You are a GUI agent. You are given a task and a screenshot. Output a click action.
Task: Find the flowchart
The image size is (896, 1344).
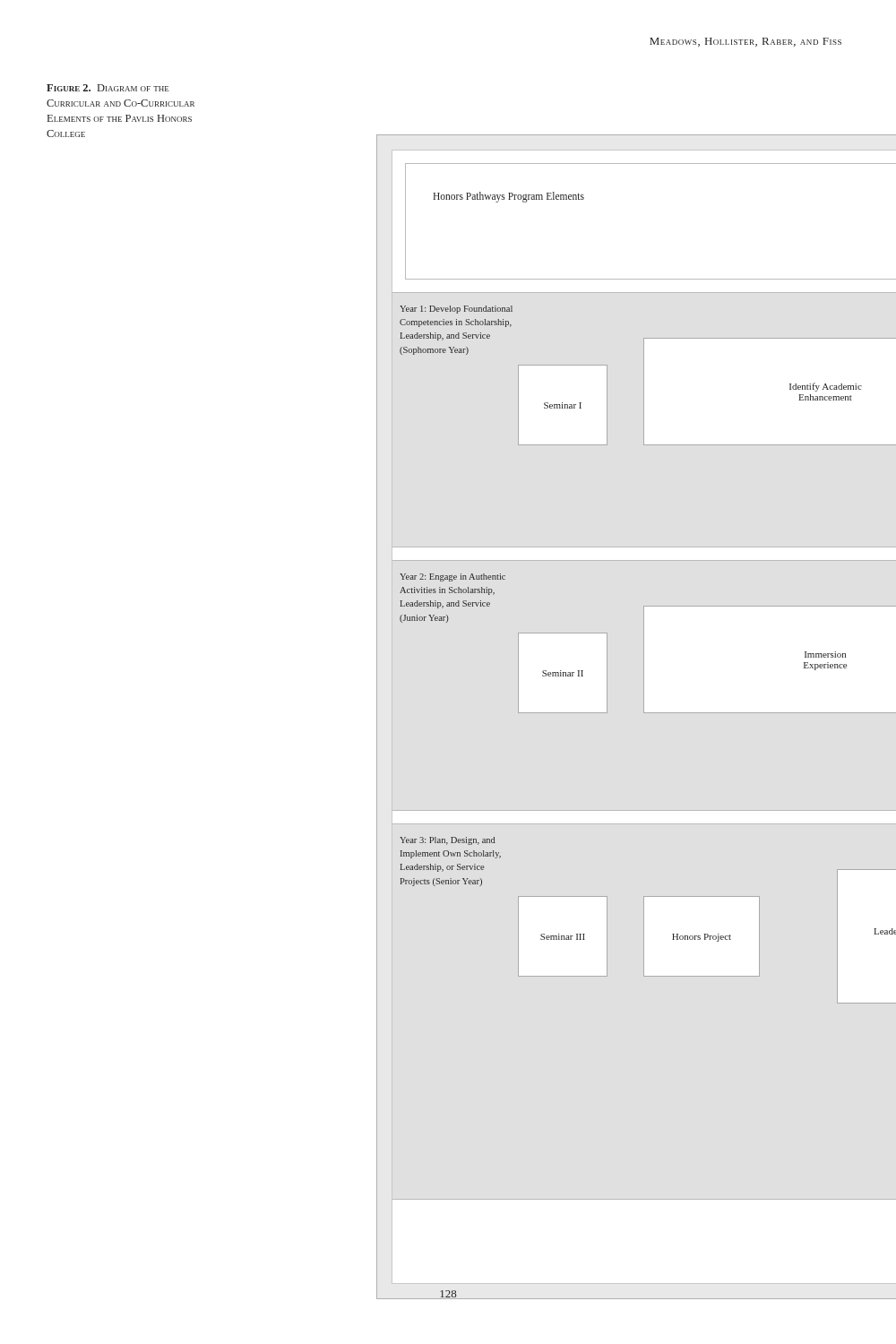(x=515, y=650)
